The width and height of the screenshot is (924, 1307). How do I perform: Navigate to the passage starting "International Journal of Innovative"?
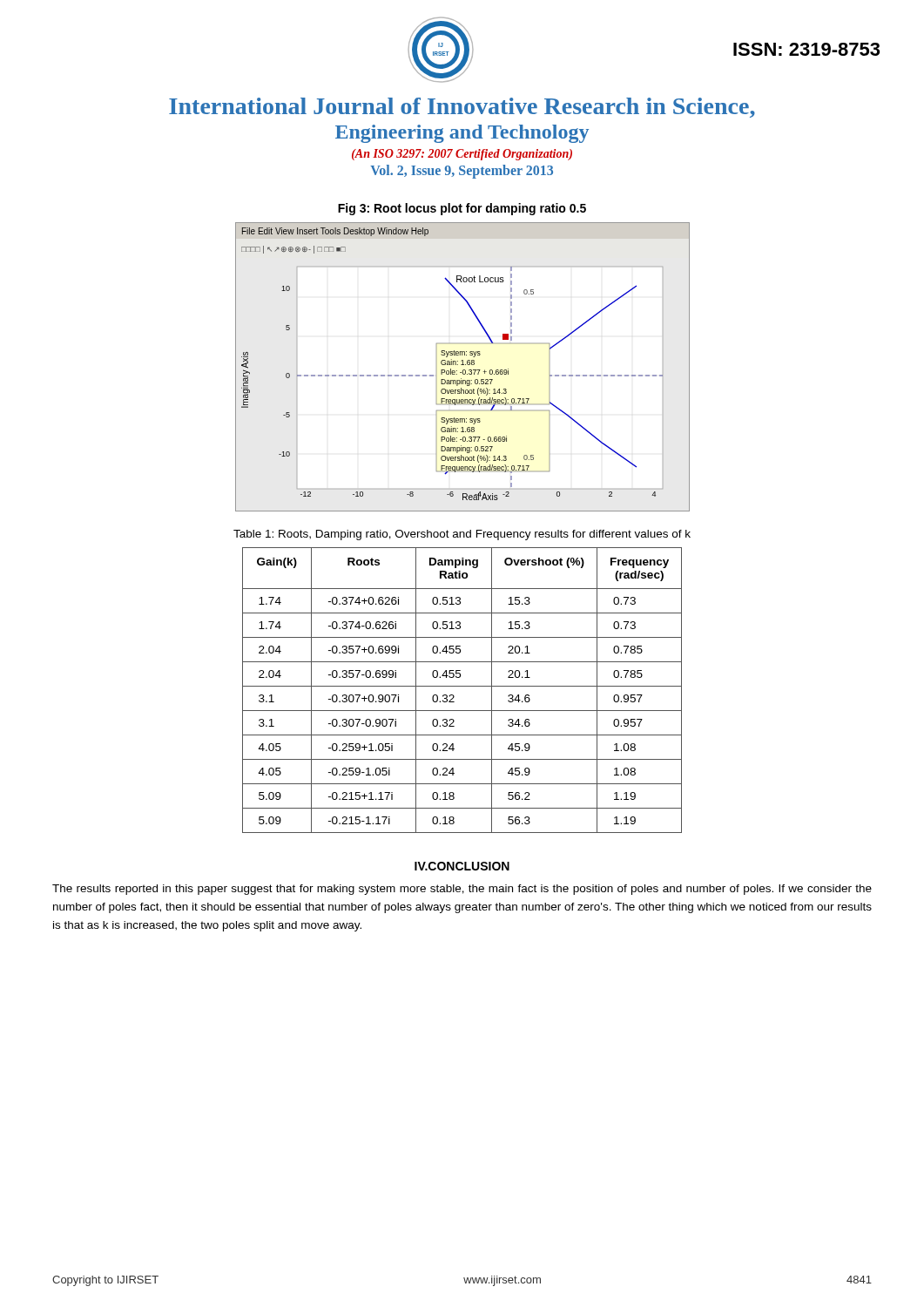click(462, 106)
